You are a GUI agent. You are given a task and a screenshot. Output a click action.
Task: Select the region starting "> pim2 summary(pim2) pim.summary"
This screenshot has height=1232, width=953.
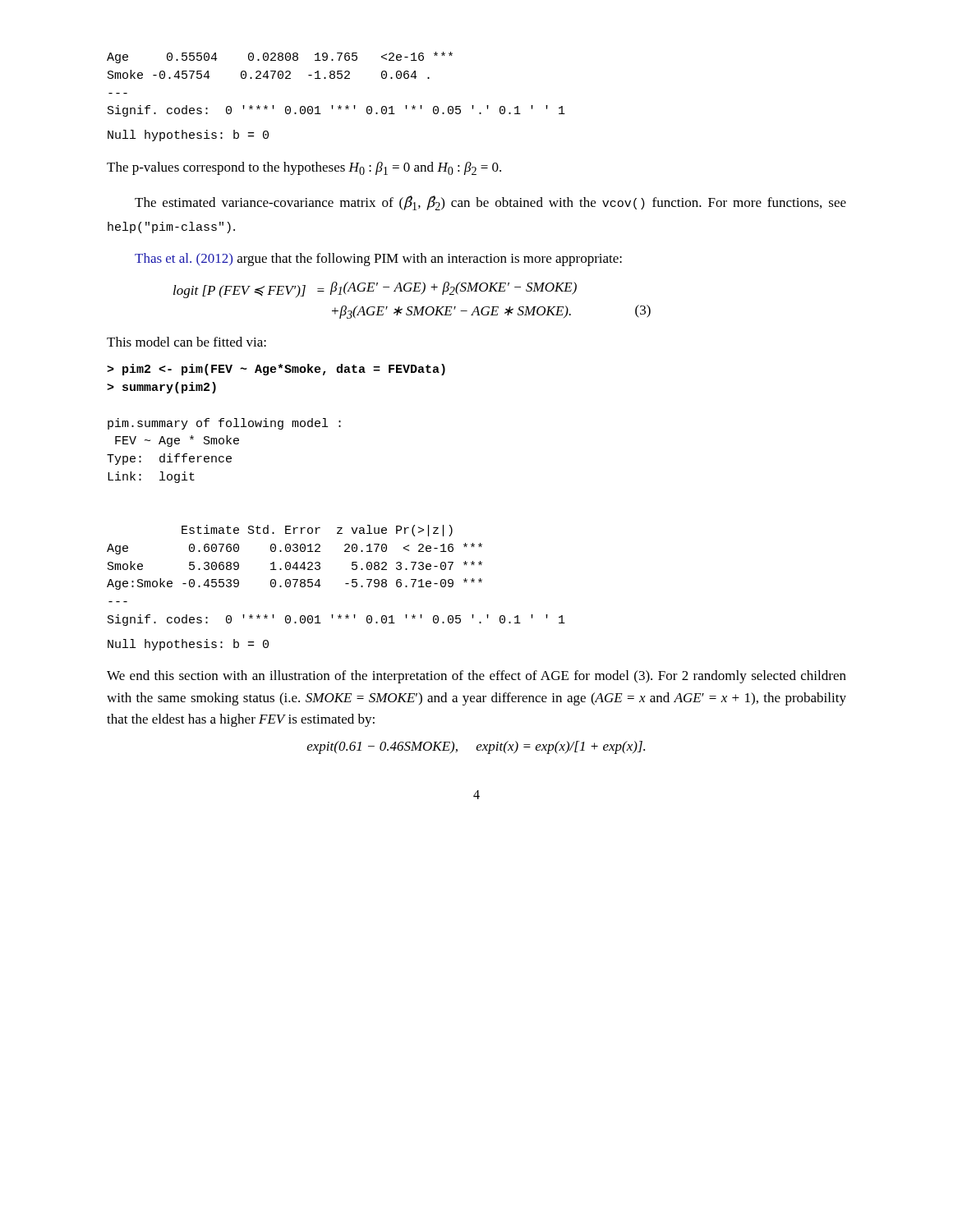click(x=276, y=370)
